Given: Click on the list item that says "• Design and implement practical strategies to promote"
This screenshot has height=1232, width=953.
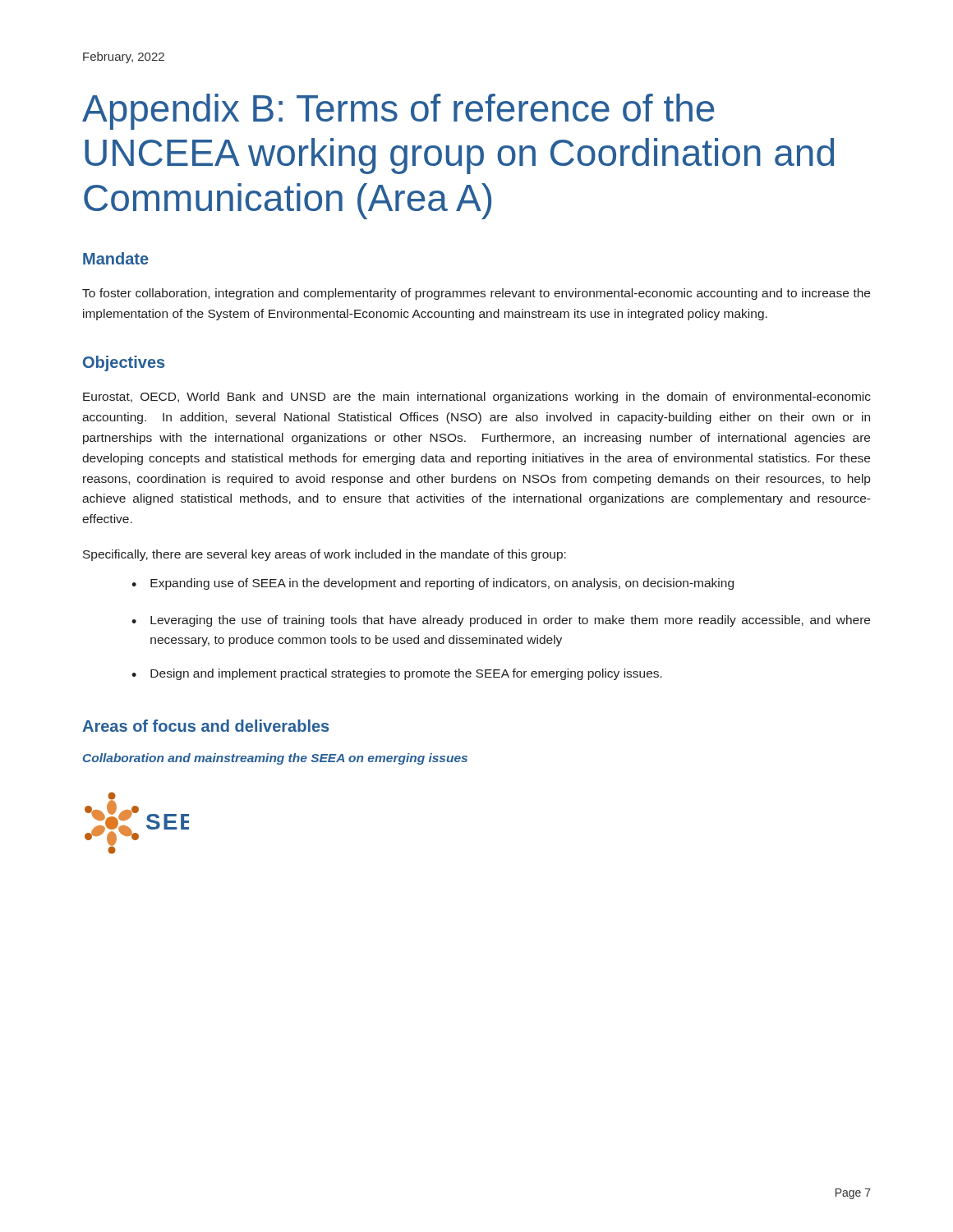Looking at the screenshot, I should tap(397, 676).
